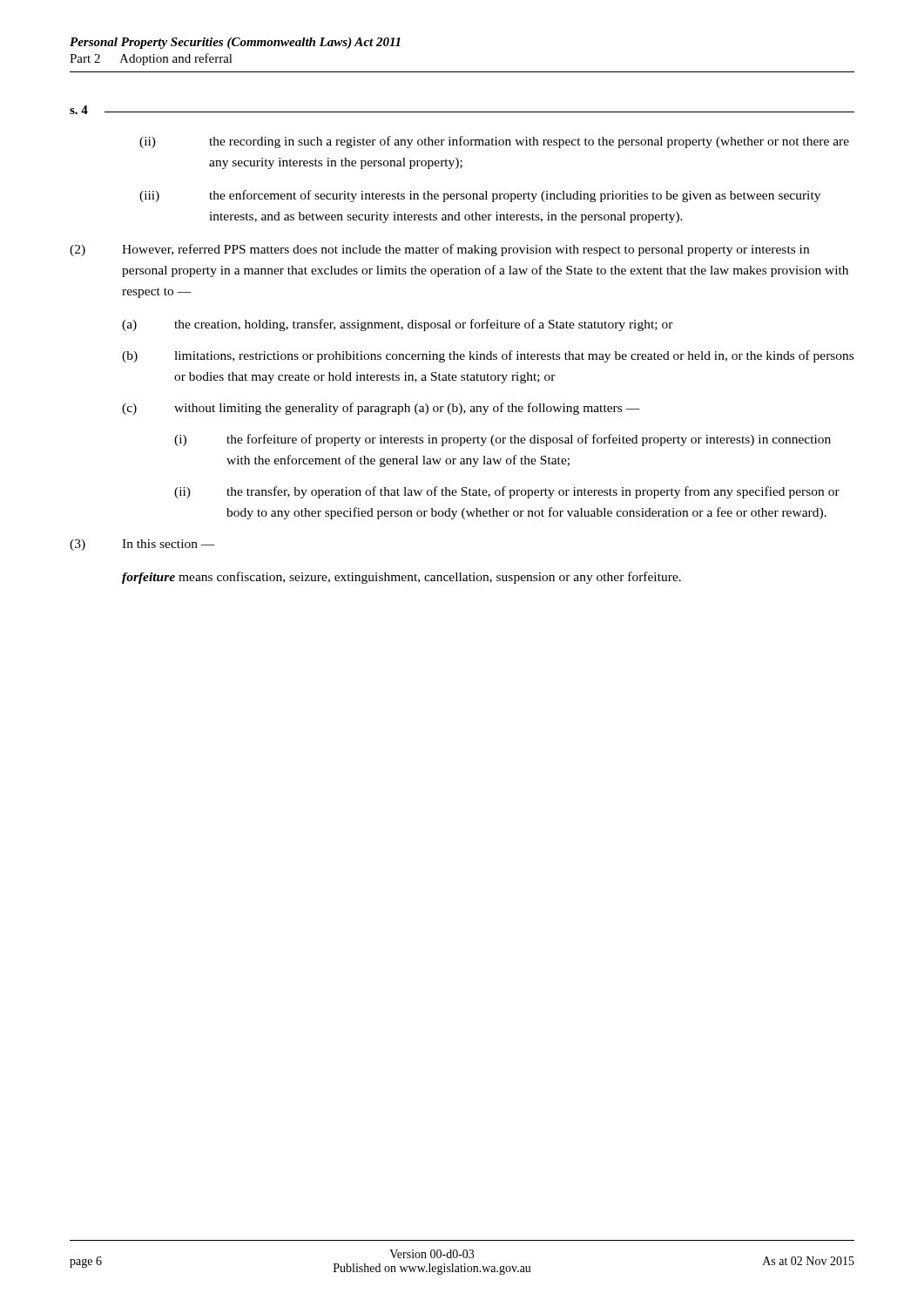Point to the passage starting "(b) limitations, restrictions or prohibitions concerning the kinds"

pos(488,366)
